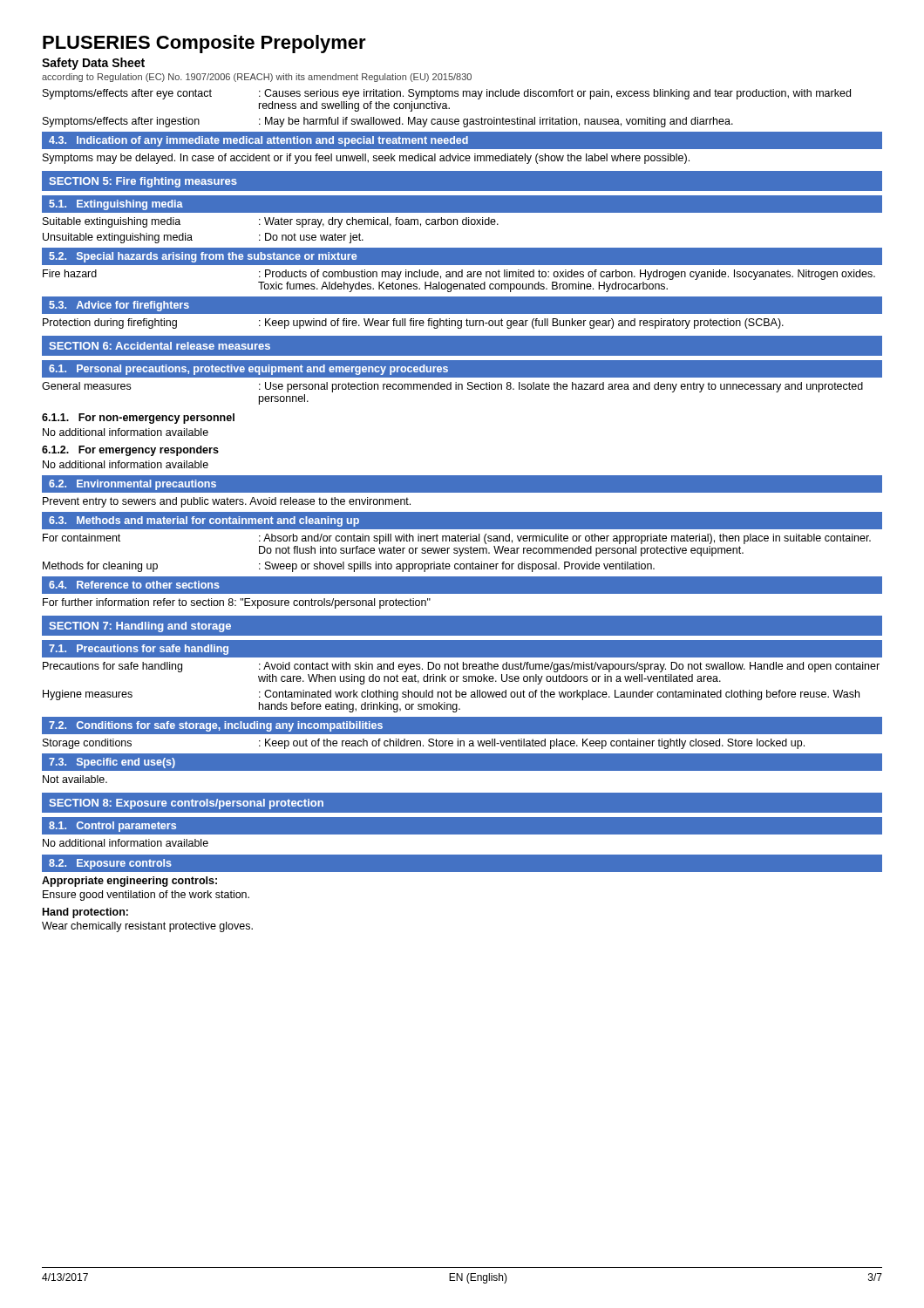
Task: Find the element starting "6.4. Reference to other sections"
Action: [x=134, y=585]
